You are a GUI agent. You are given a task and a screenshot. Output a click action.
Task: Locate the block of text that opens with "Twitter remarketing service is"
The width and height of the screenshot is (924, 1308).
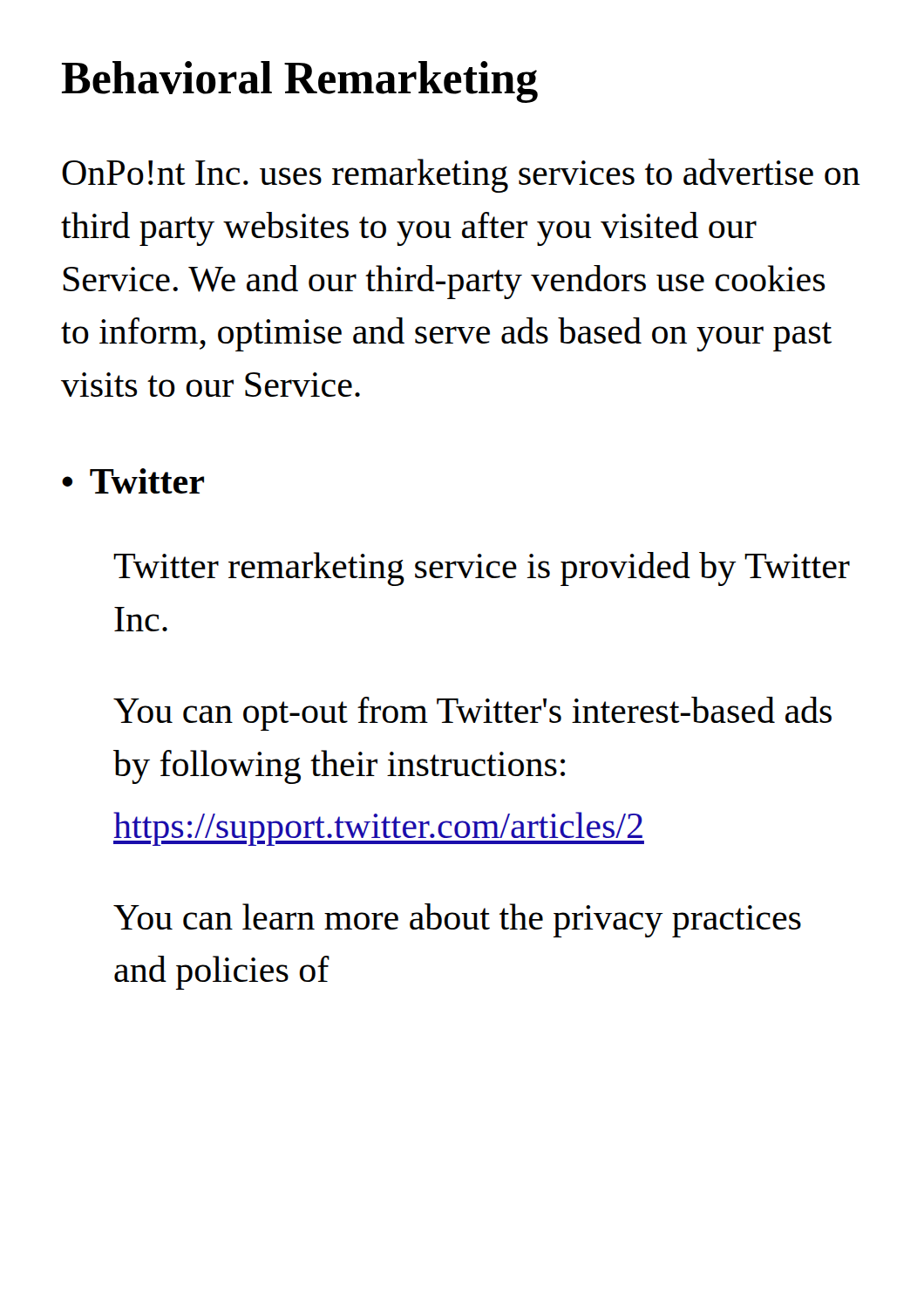click(481, 593)
